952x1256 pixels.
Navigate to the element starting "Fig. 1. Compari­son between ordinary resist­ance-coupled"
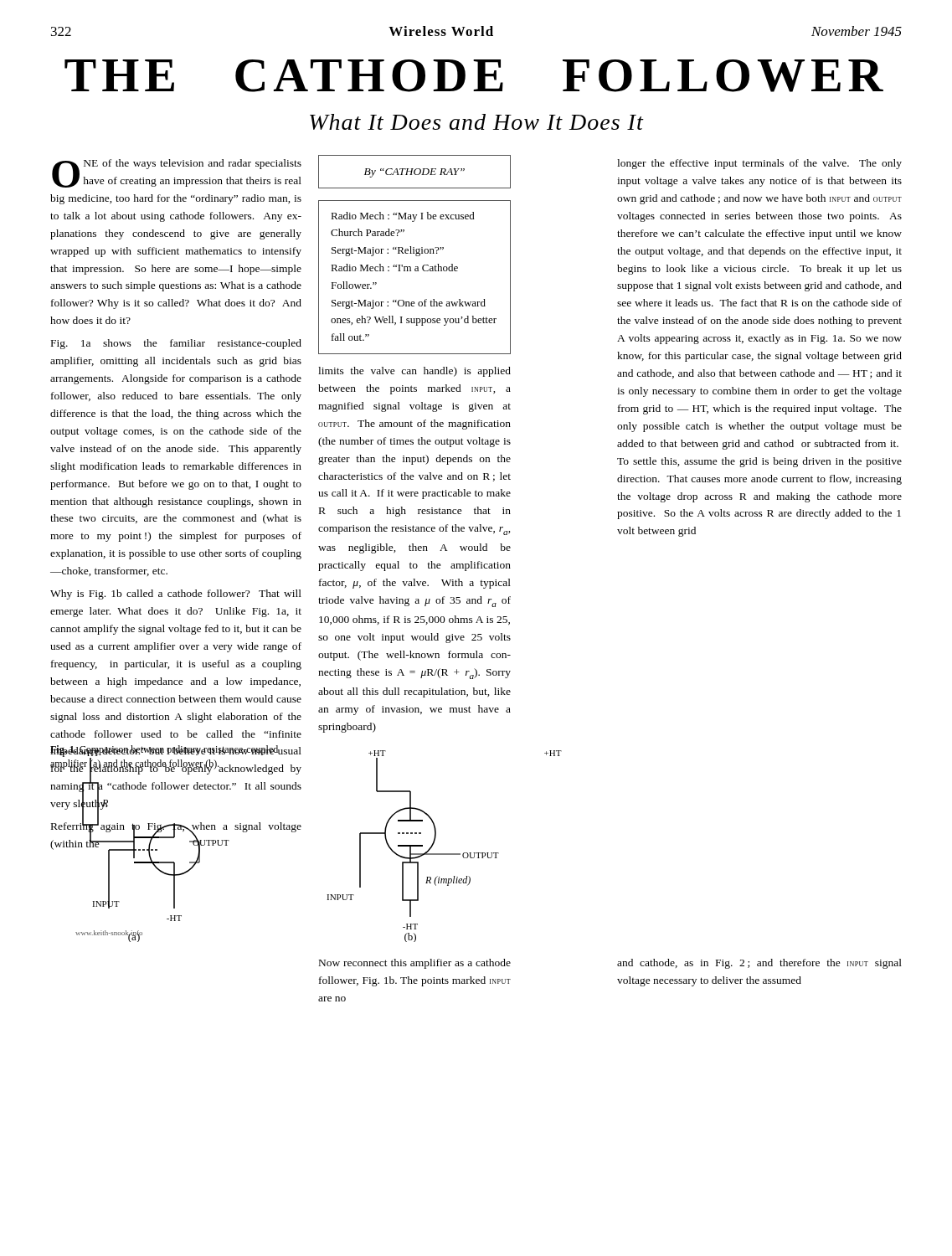point(172,757)
